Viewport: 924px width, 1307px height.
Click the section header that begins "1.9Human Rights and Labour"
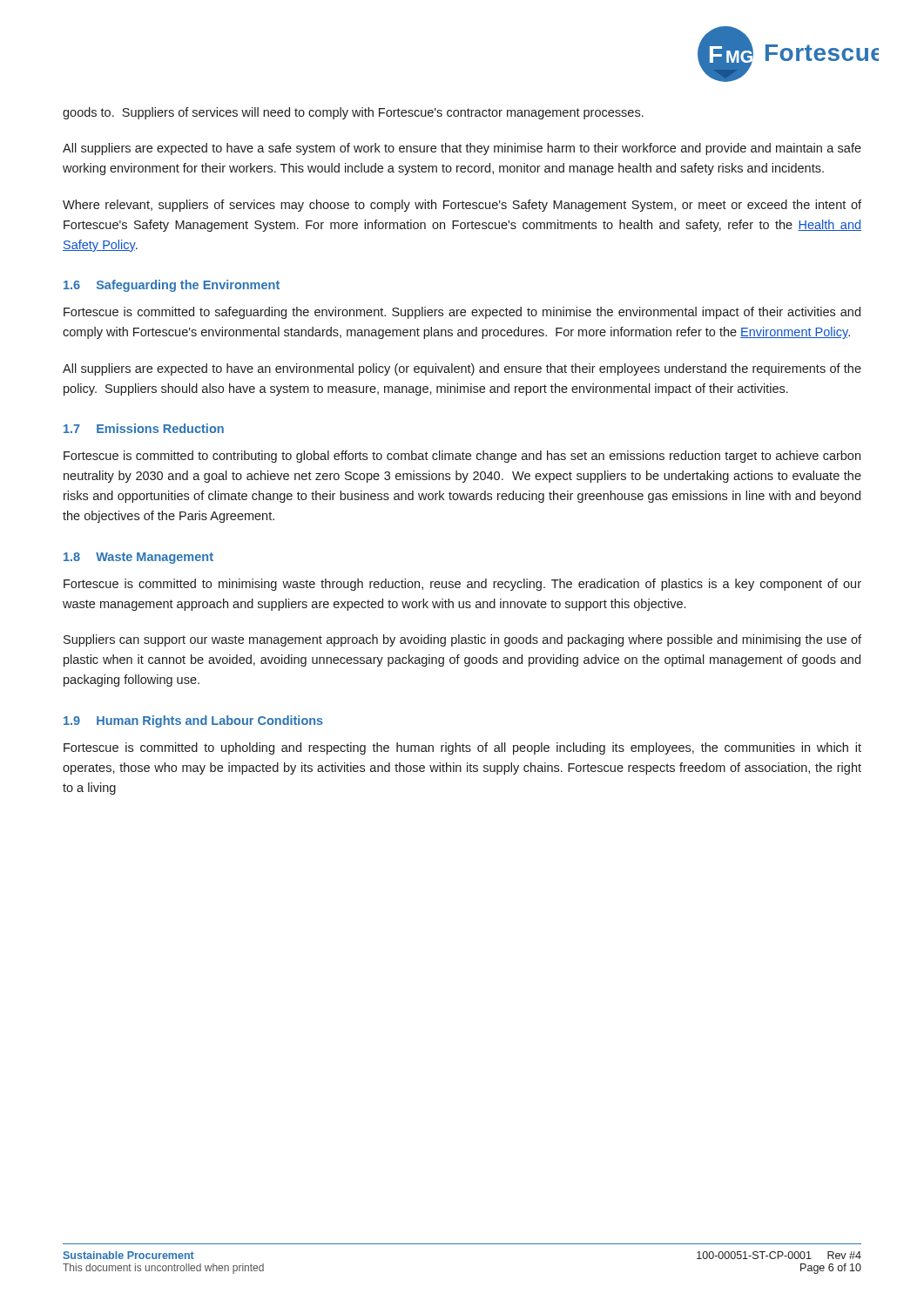[x=193, y=720]
